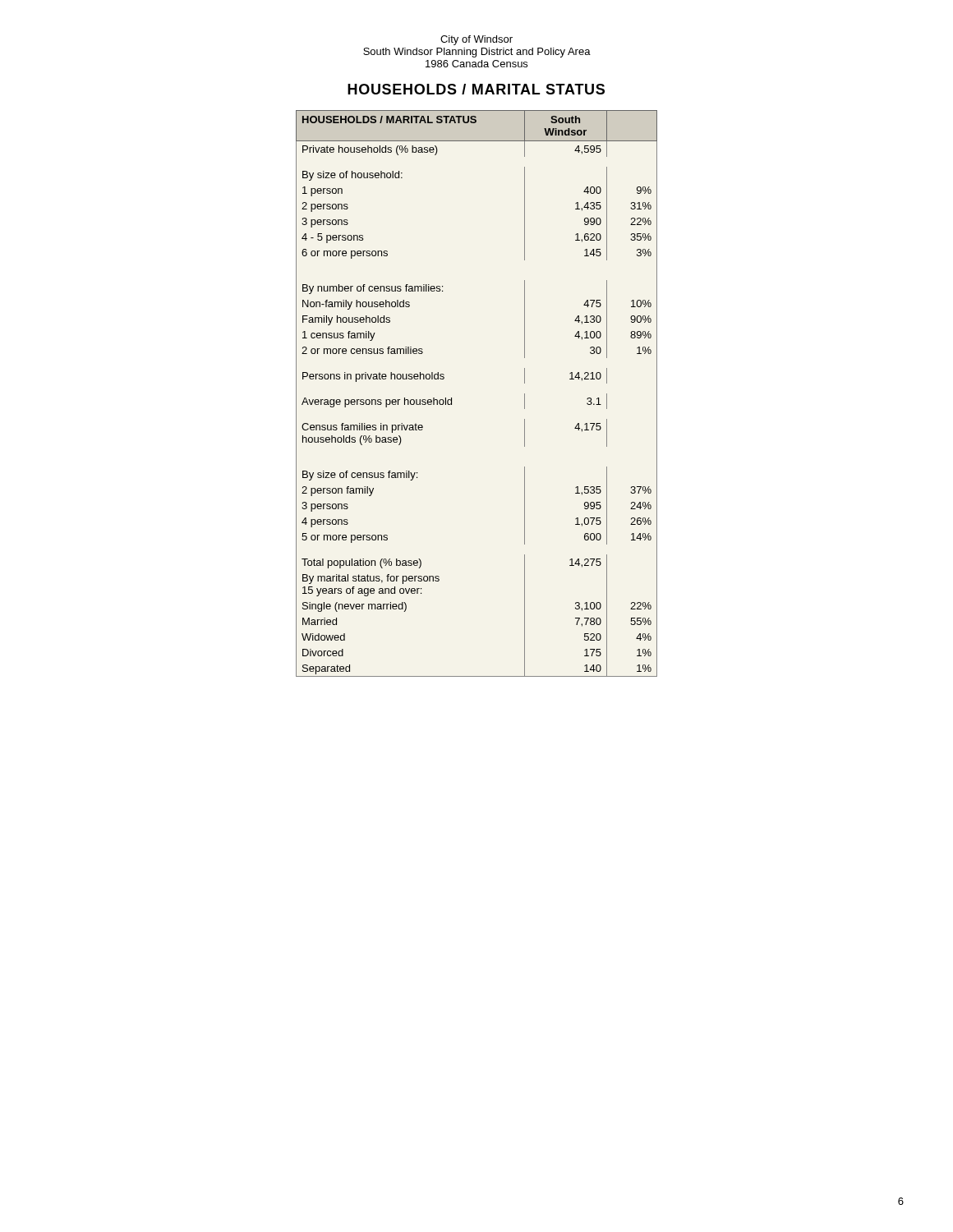Image resolution: width=953 pixels, height=1232 pixels.
Task: Select the table that reads "By size of household:"
Action: point(476,393)
